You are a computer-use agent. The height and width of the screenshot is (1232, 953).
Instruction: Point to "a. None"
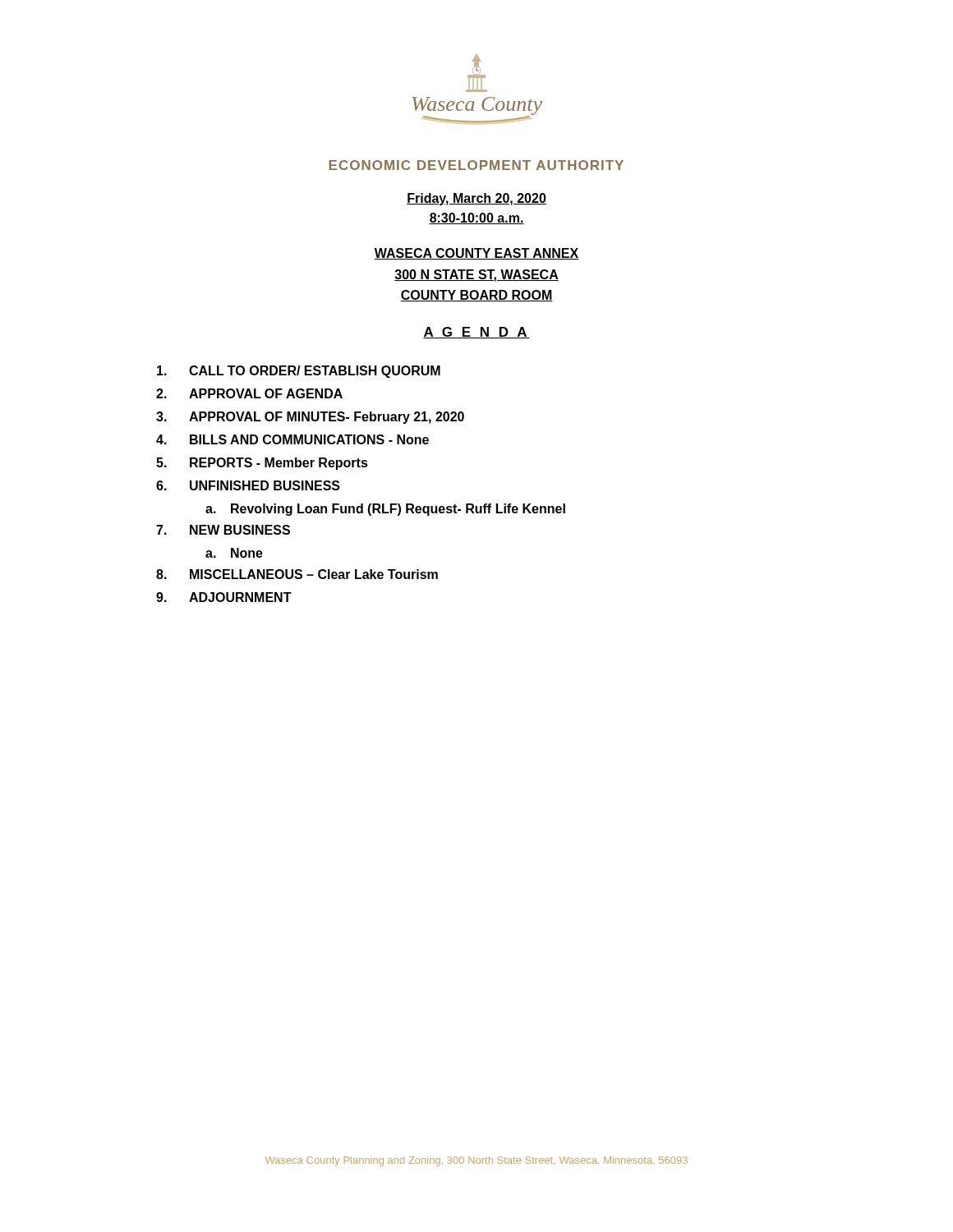234,553
